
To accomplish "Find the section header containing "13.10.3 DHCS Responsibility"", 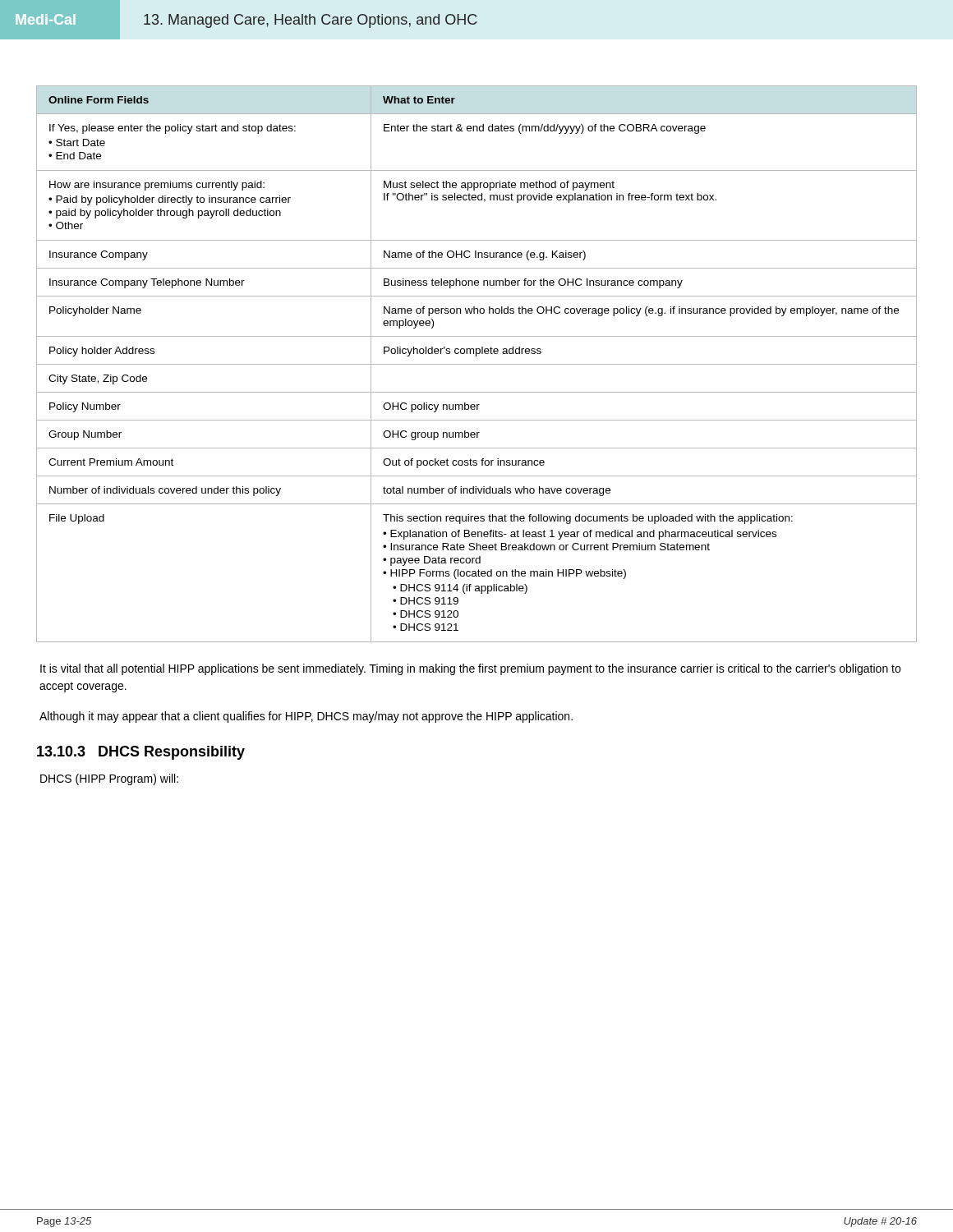I will tap(141, 752).
